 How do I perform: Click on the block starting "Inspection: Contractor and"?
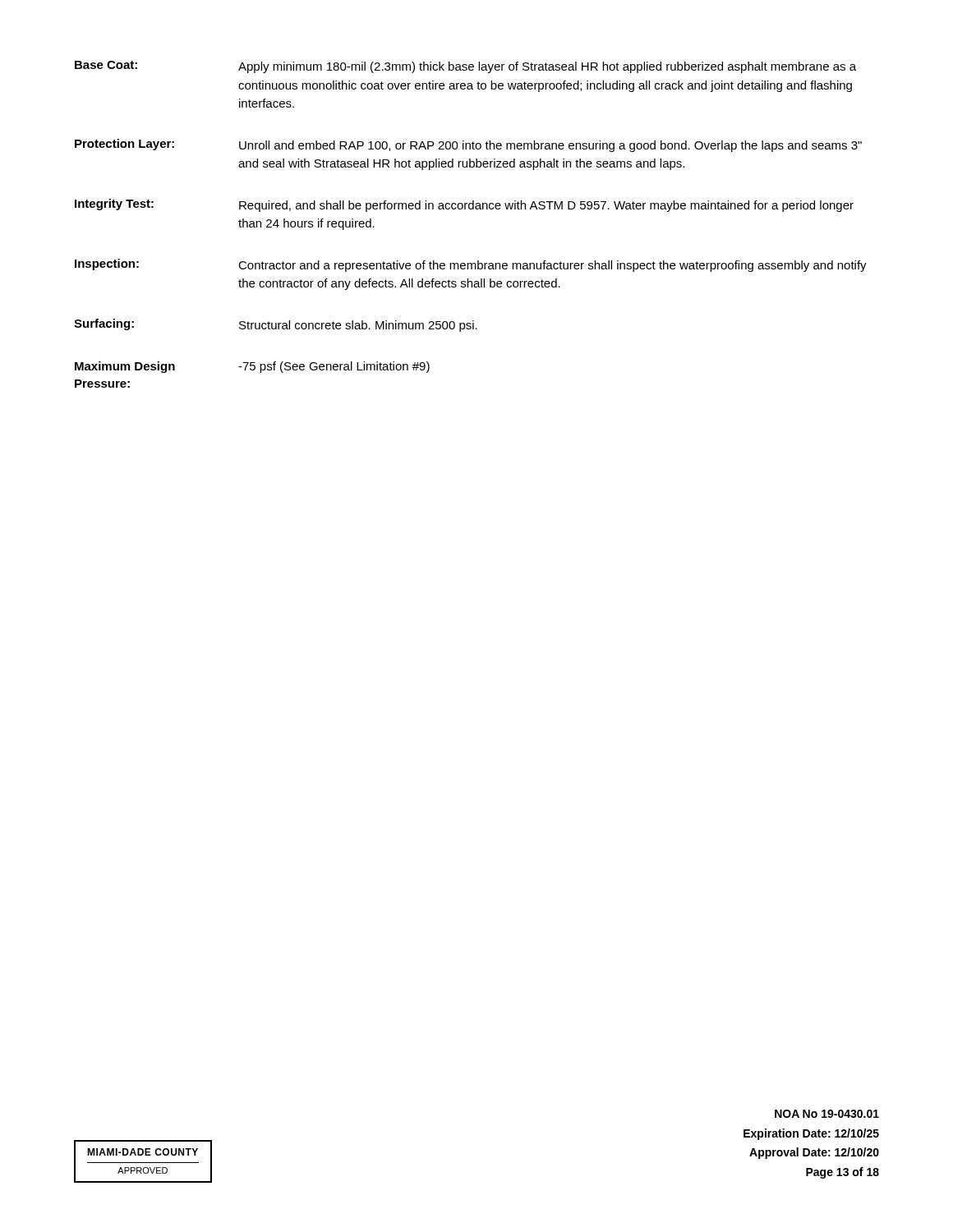click(x=476, y=274)
